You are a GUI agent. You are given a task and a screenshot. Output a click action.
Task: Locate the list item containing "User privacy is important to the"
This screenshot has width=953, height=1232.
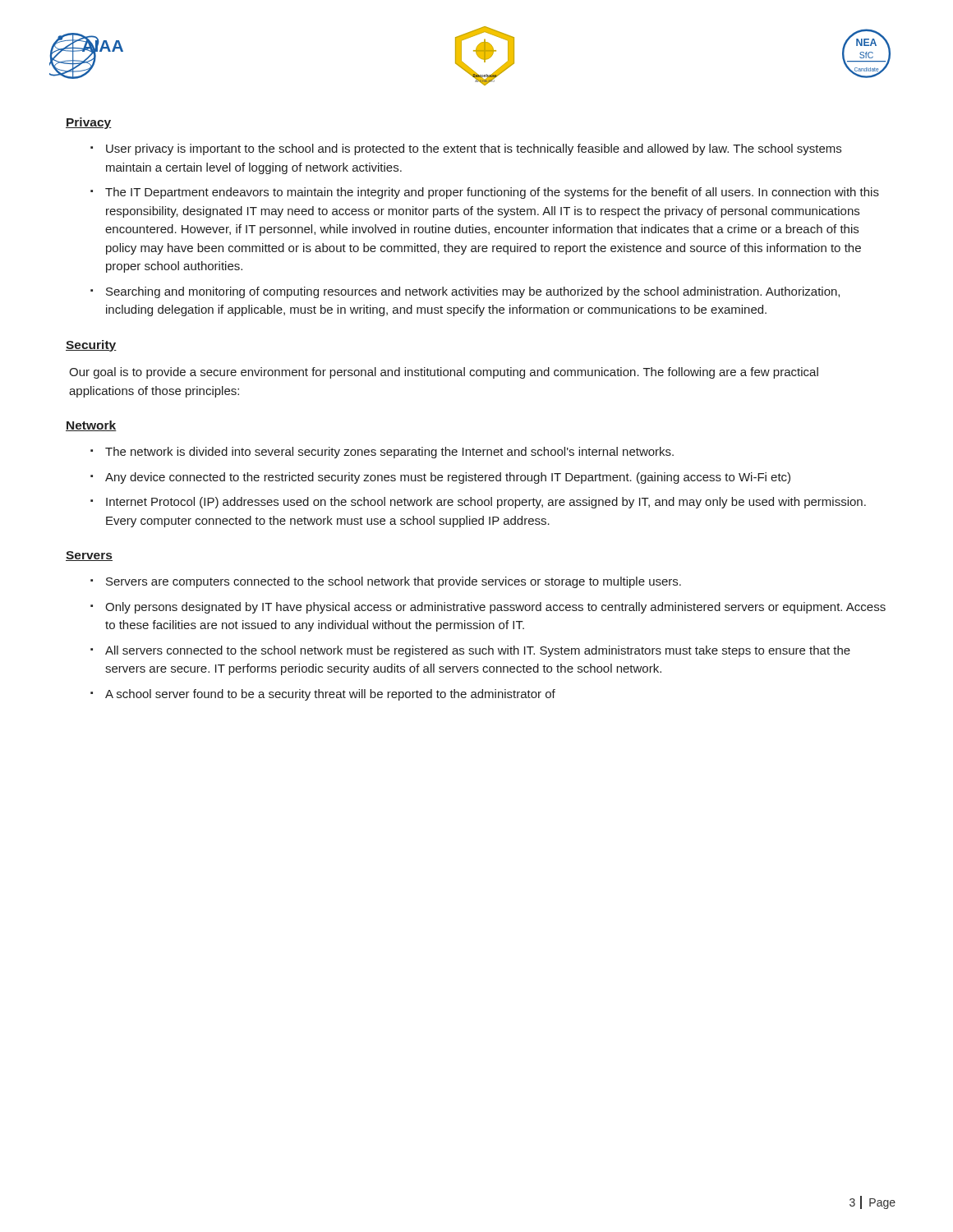[474, 158]
